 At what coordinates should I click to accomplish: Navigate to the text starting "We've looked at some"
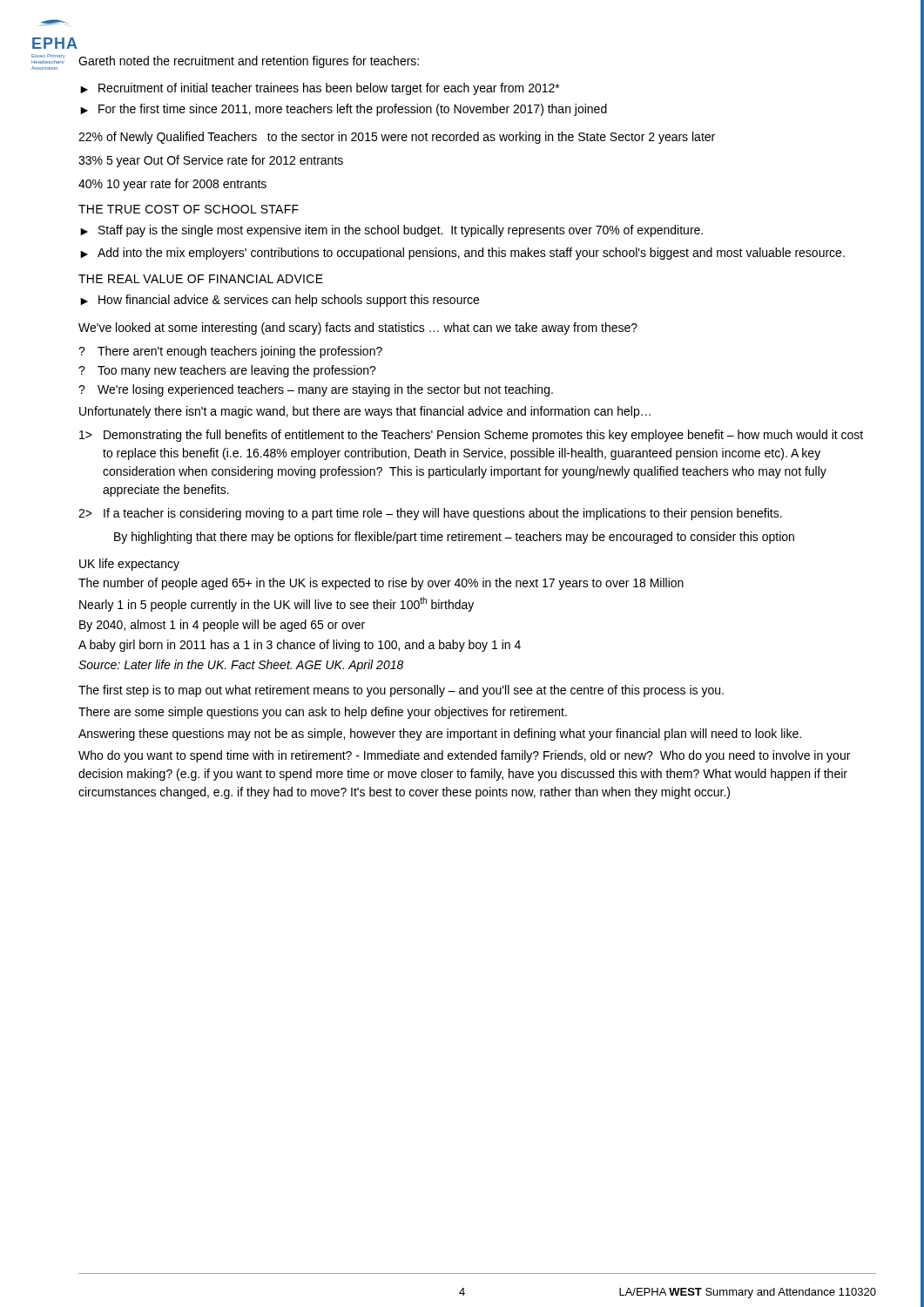pyautogui.click(x=477, y=328)
